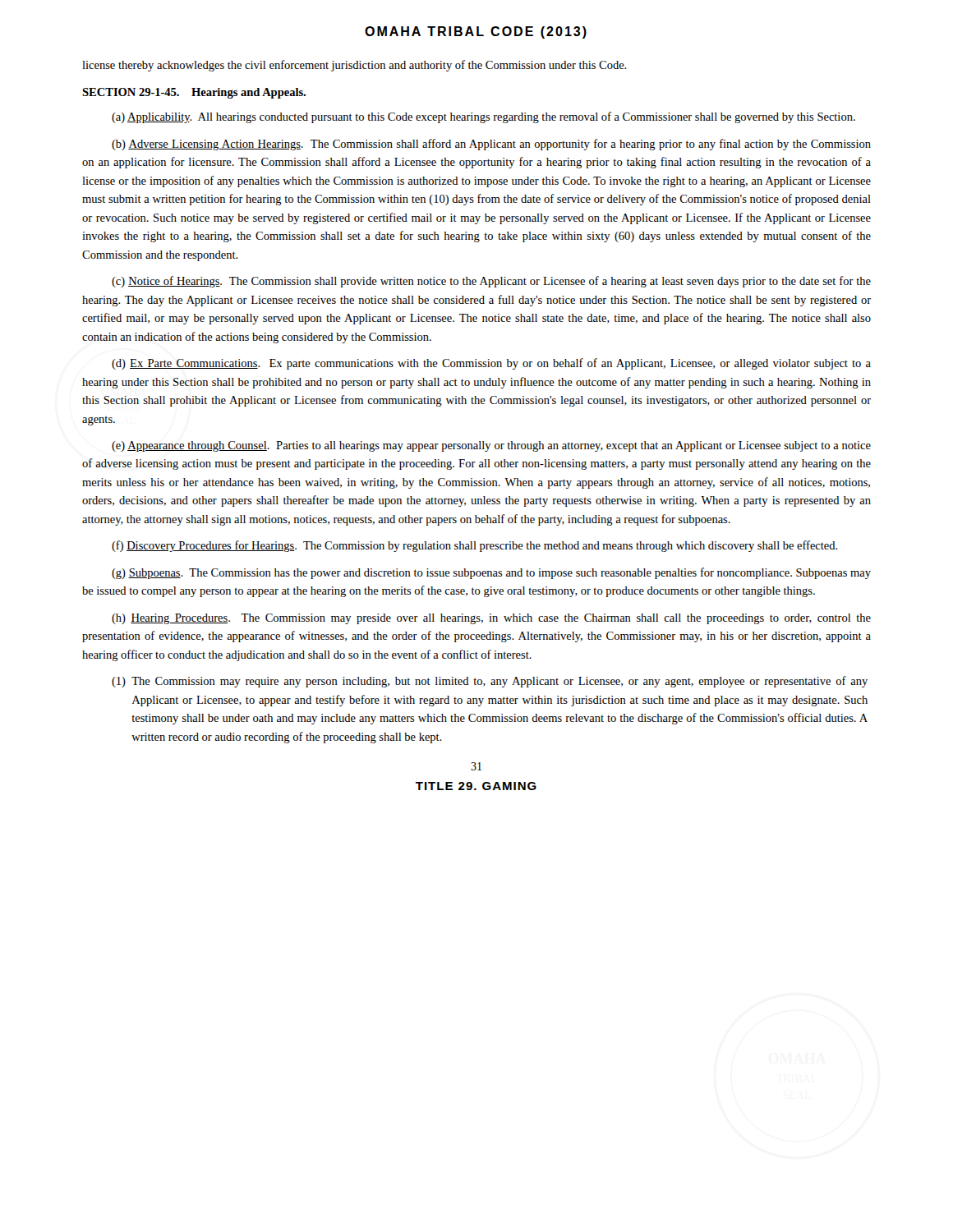The image size is (953, 1232).
Task: Find the list item that says "(1) The Commission may require any person including,"
Action: pyautogui.click(x=491, y=709)
